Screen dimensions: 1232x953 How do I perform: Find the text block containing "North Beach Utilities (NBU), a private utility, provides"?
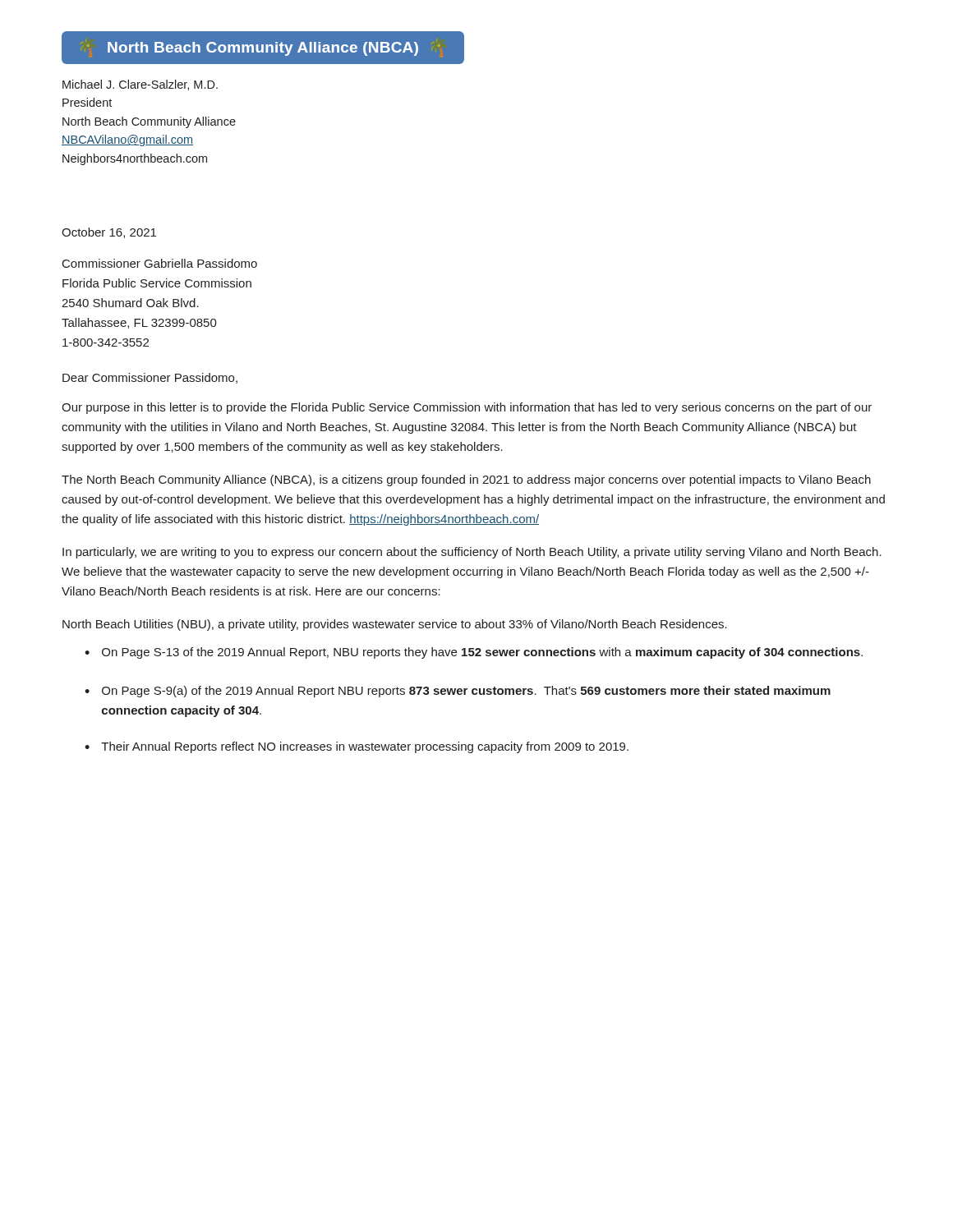click(395, 624)
